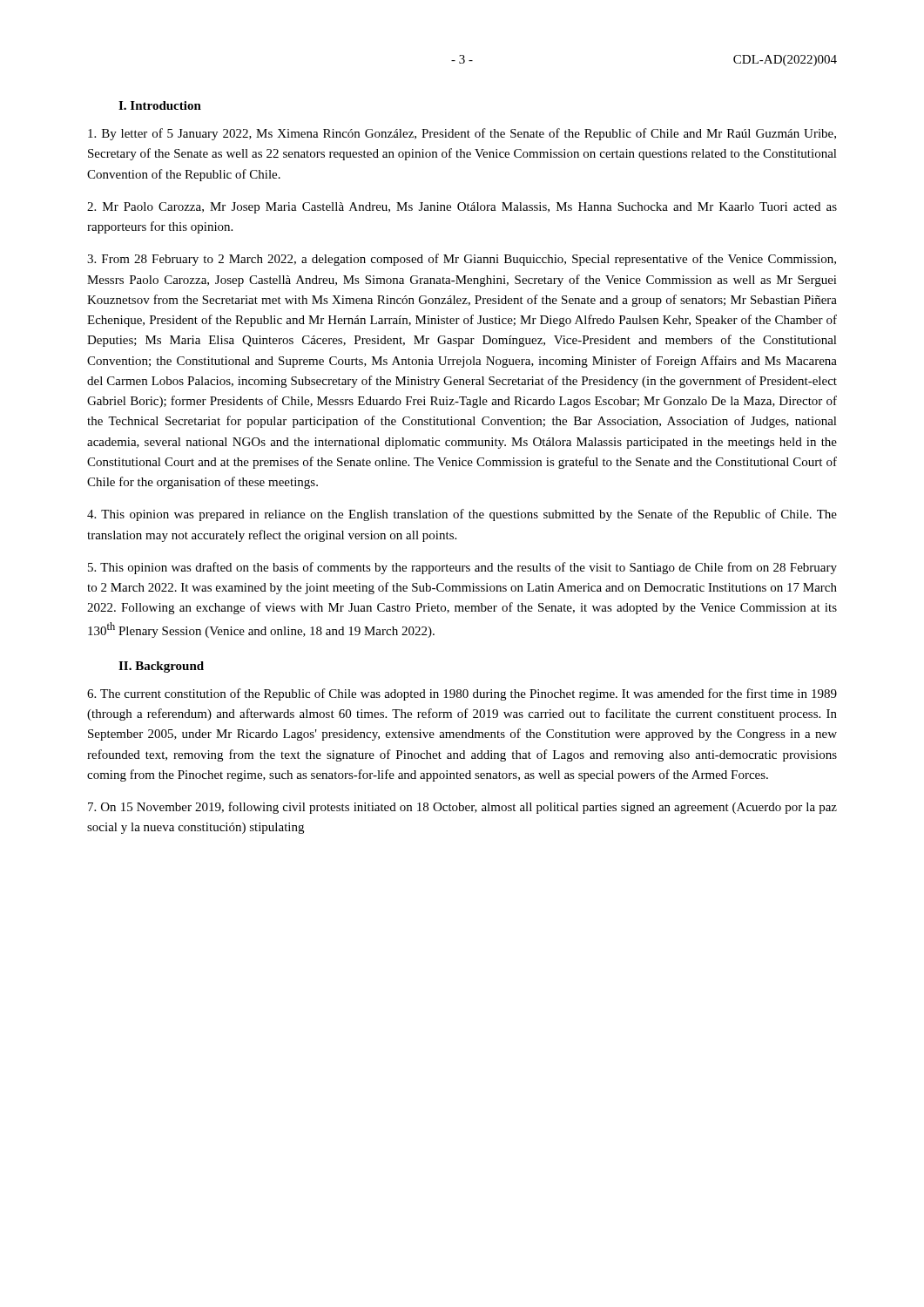Click on the text block starting "I. Introduction"
This screenshot has width=924, height=1307.
point(160,105)
